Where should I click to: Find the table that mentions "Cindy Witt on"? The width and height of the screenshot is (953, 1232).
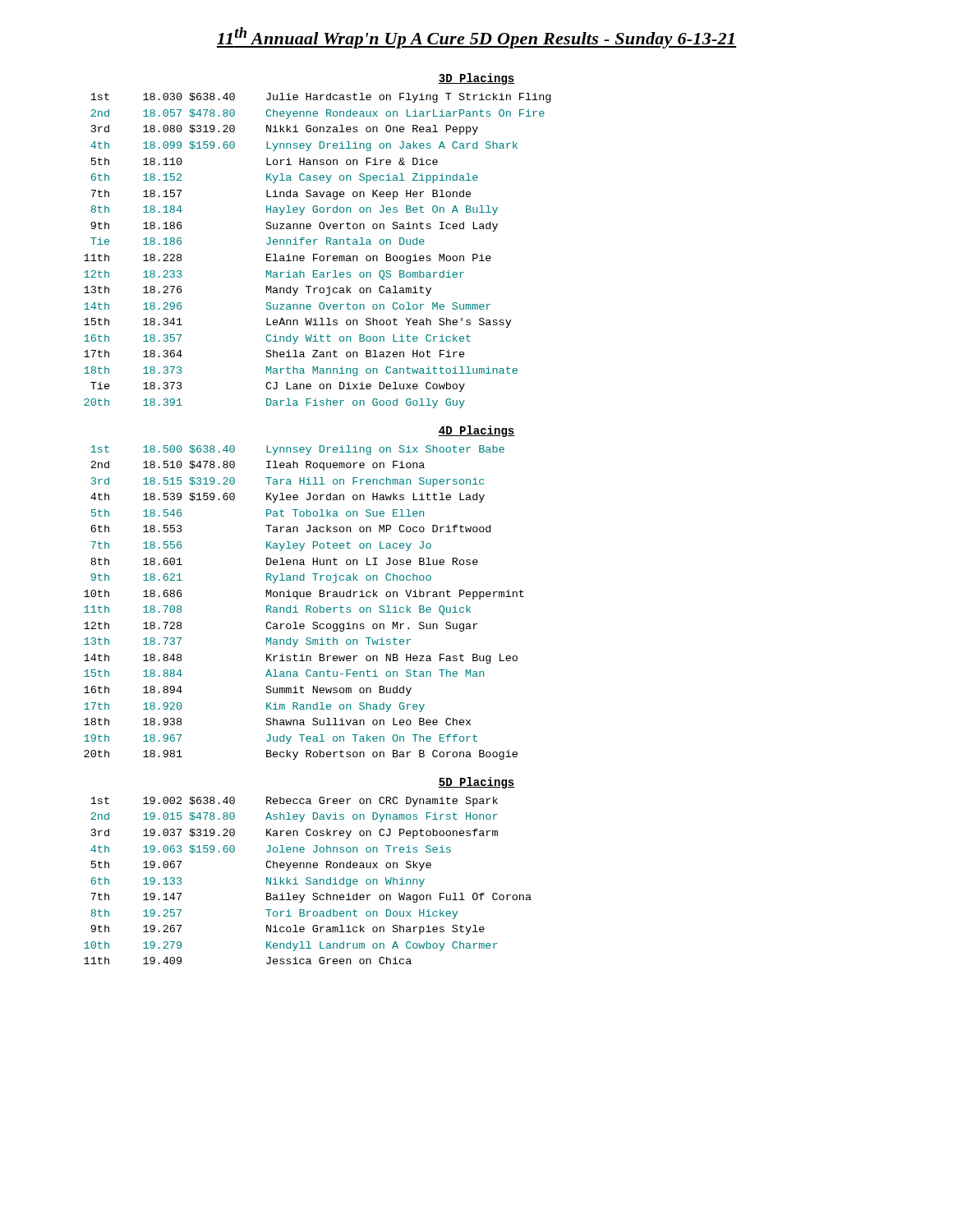tap(476, 250)
